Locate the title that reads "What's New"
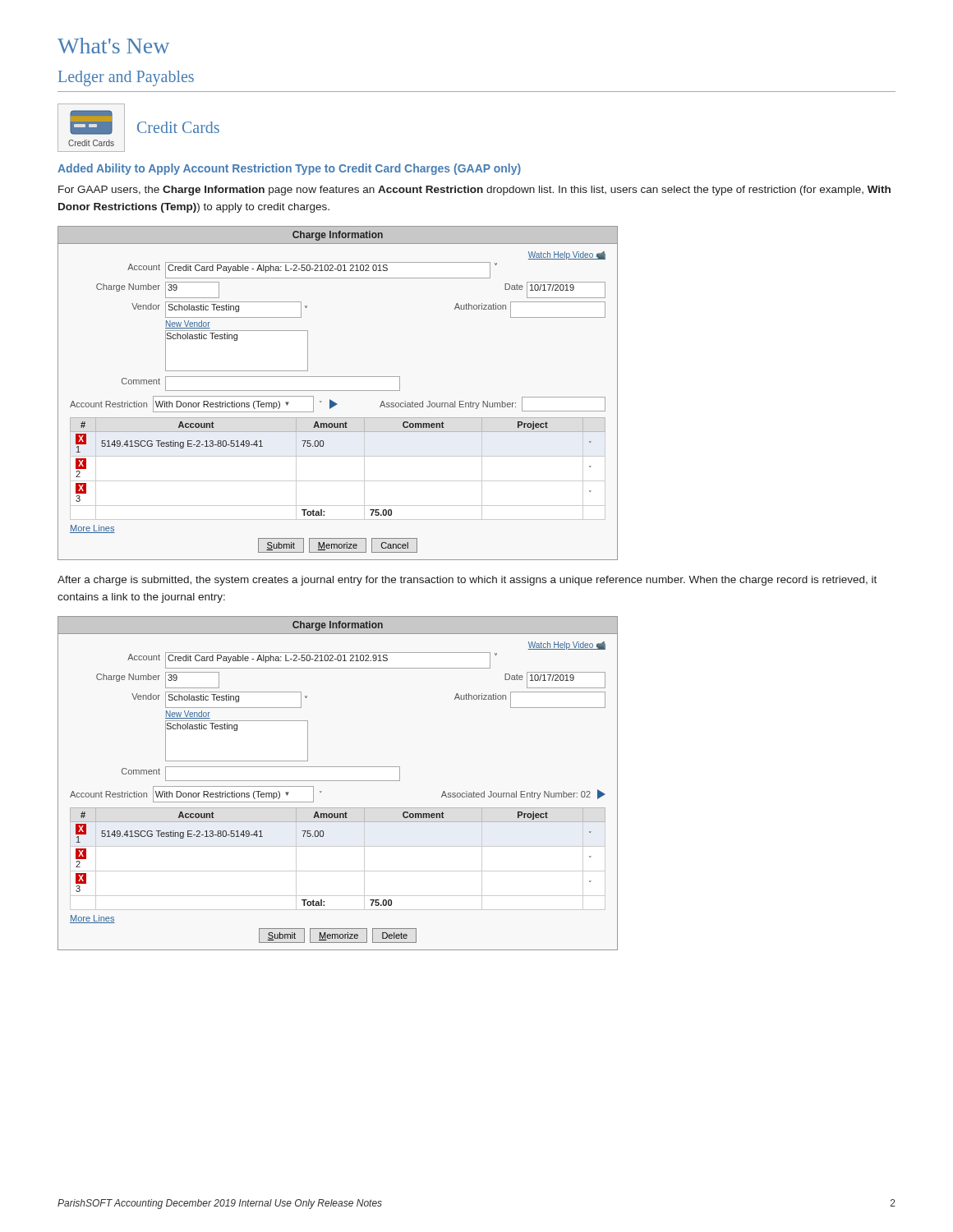This screenshot has width=953, height=1232. 113,46
